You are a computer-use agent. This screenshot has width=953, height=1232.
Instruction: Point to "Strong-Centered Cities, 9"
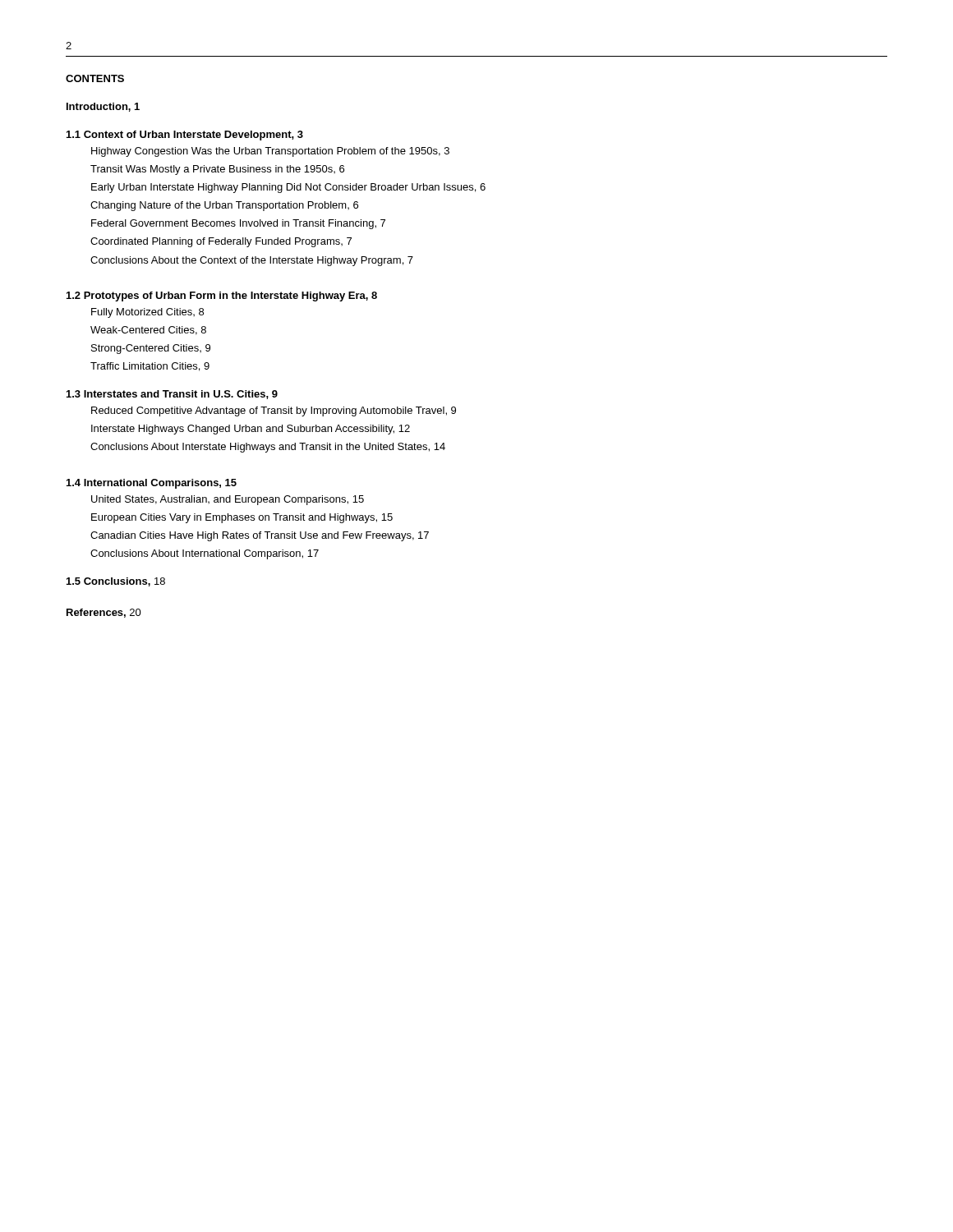[151, 348]
